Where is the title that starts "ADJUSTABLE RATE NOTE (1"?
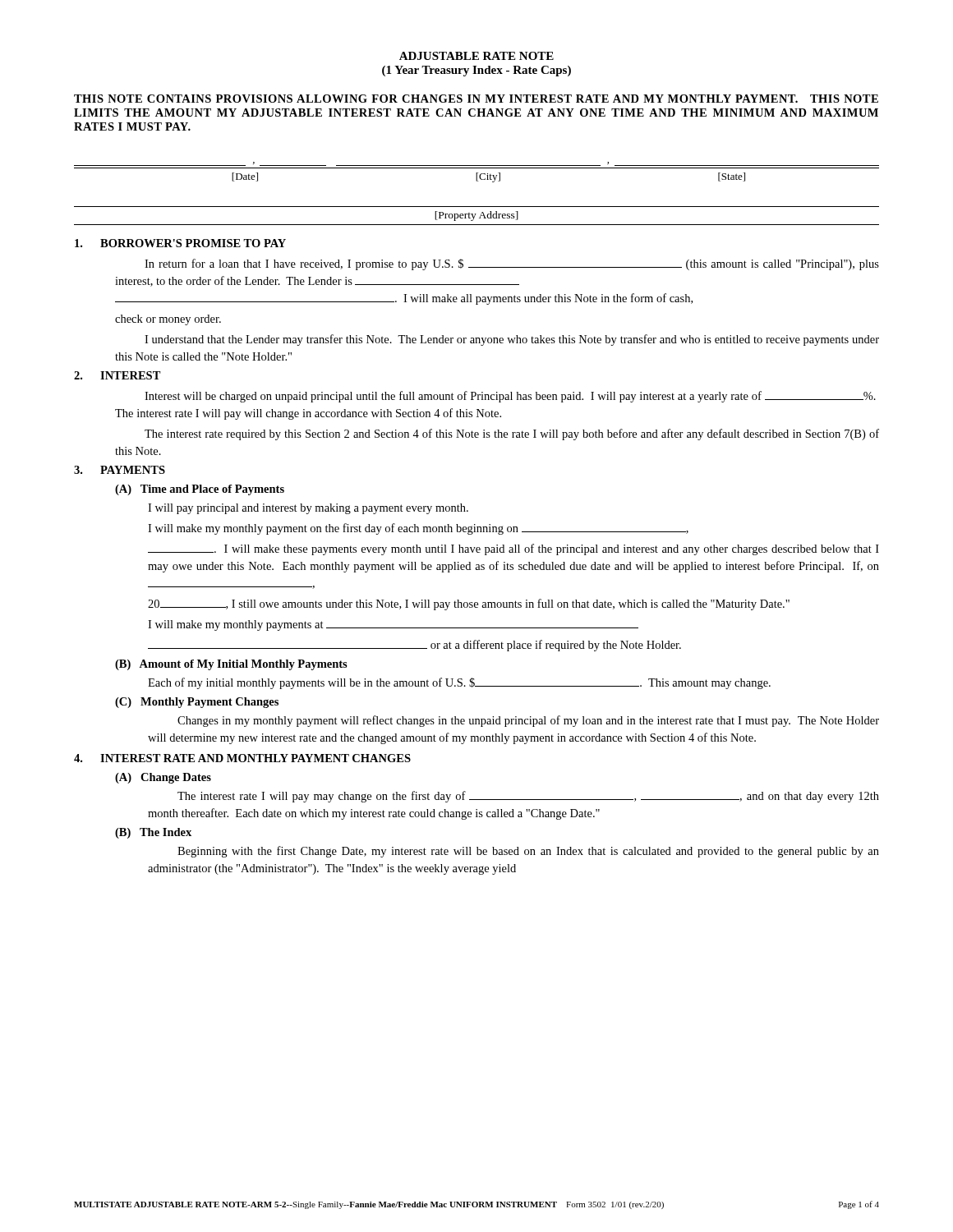 coord(476,63)
